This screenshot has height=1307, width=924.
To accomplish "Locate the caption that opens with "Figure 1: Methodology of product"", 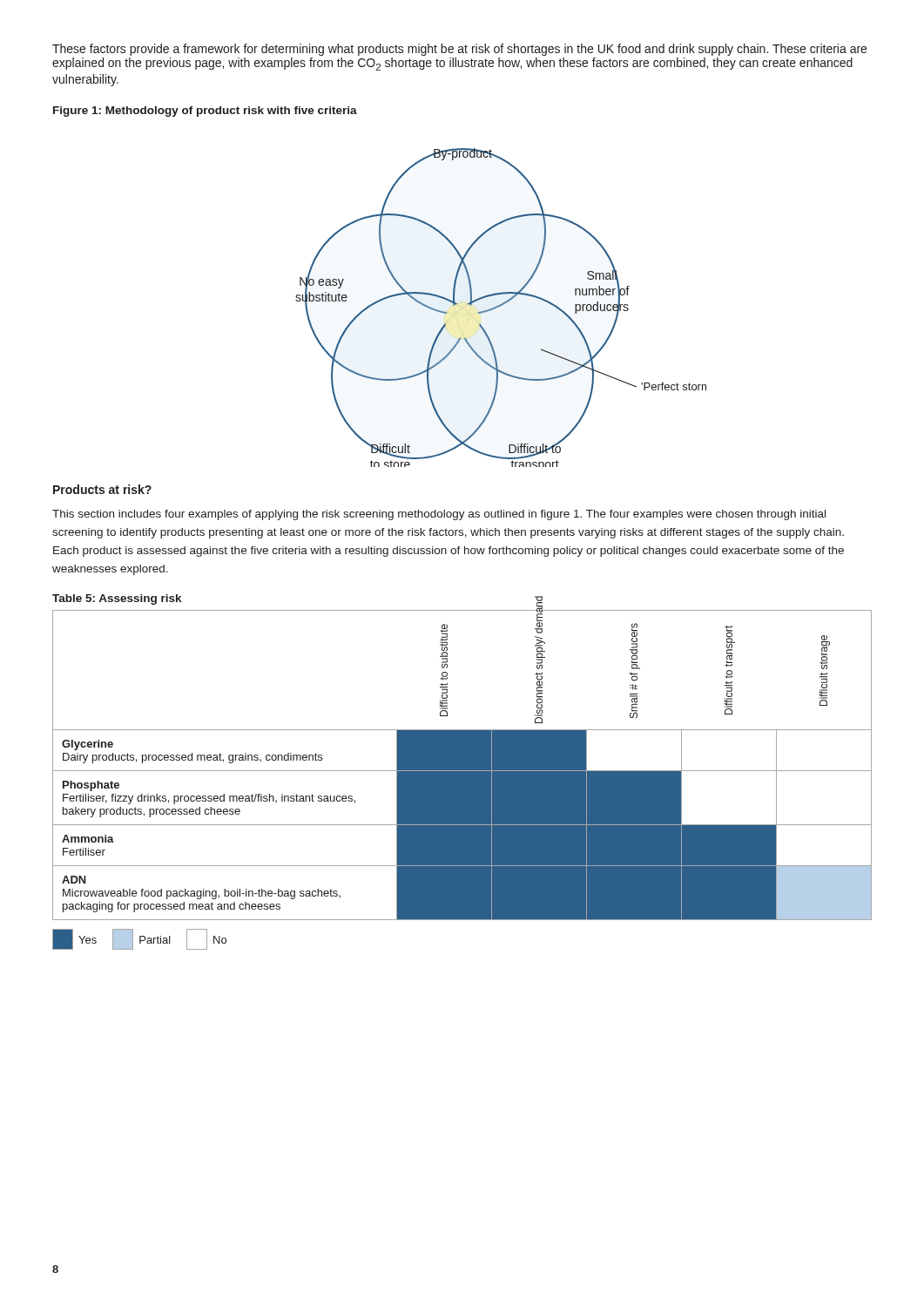I will [204, 110].
